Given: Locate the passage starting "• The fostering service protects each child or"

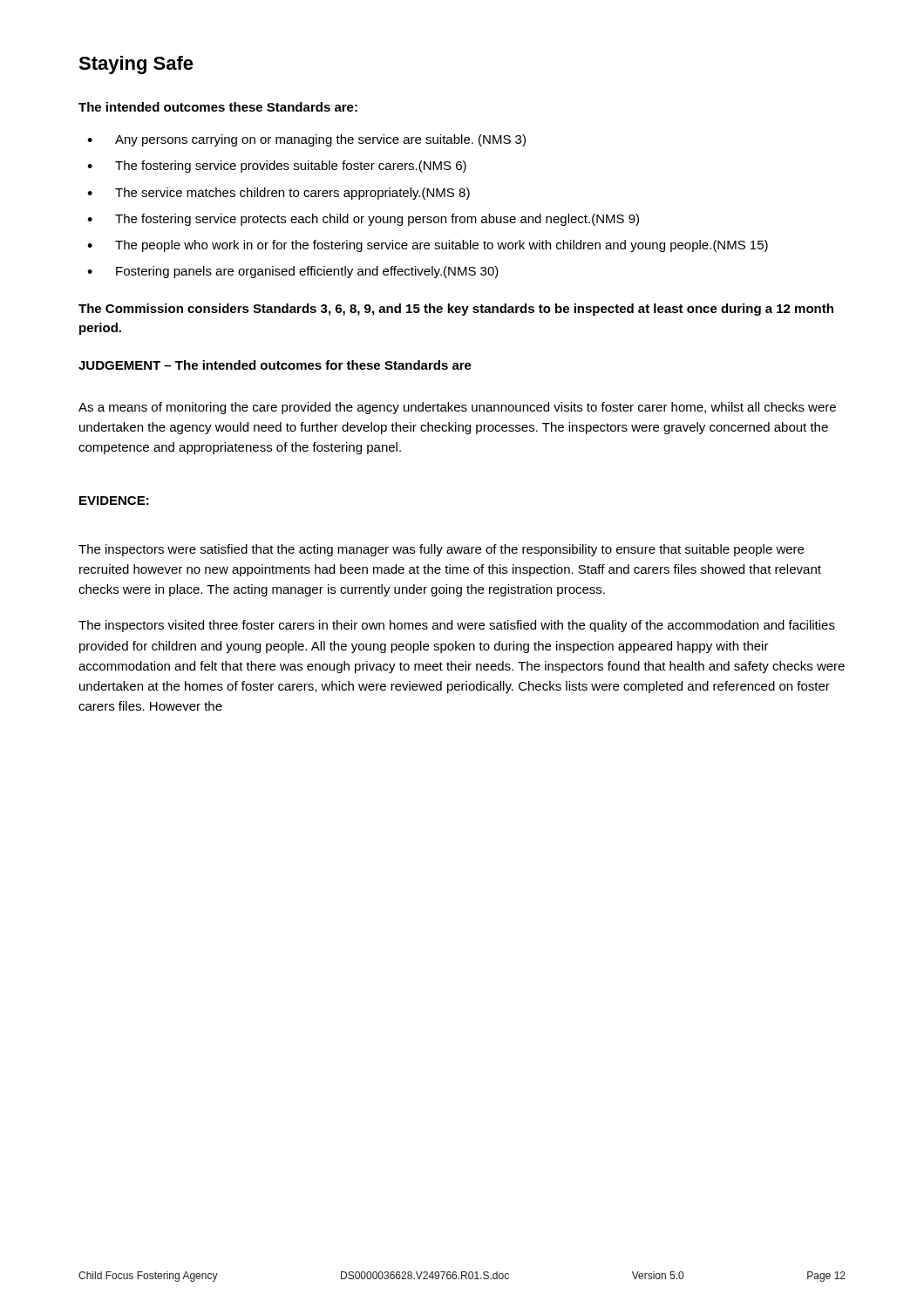Looking at the screenshot, I should [x=359, y=220].
